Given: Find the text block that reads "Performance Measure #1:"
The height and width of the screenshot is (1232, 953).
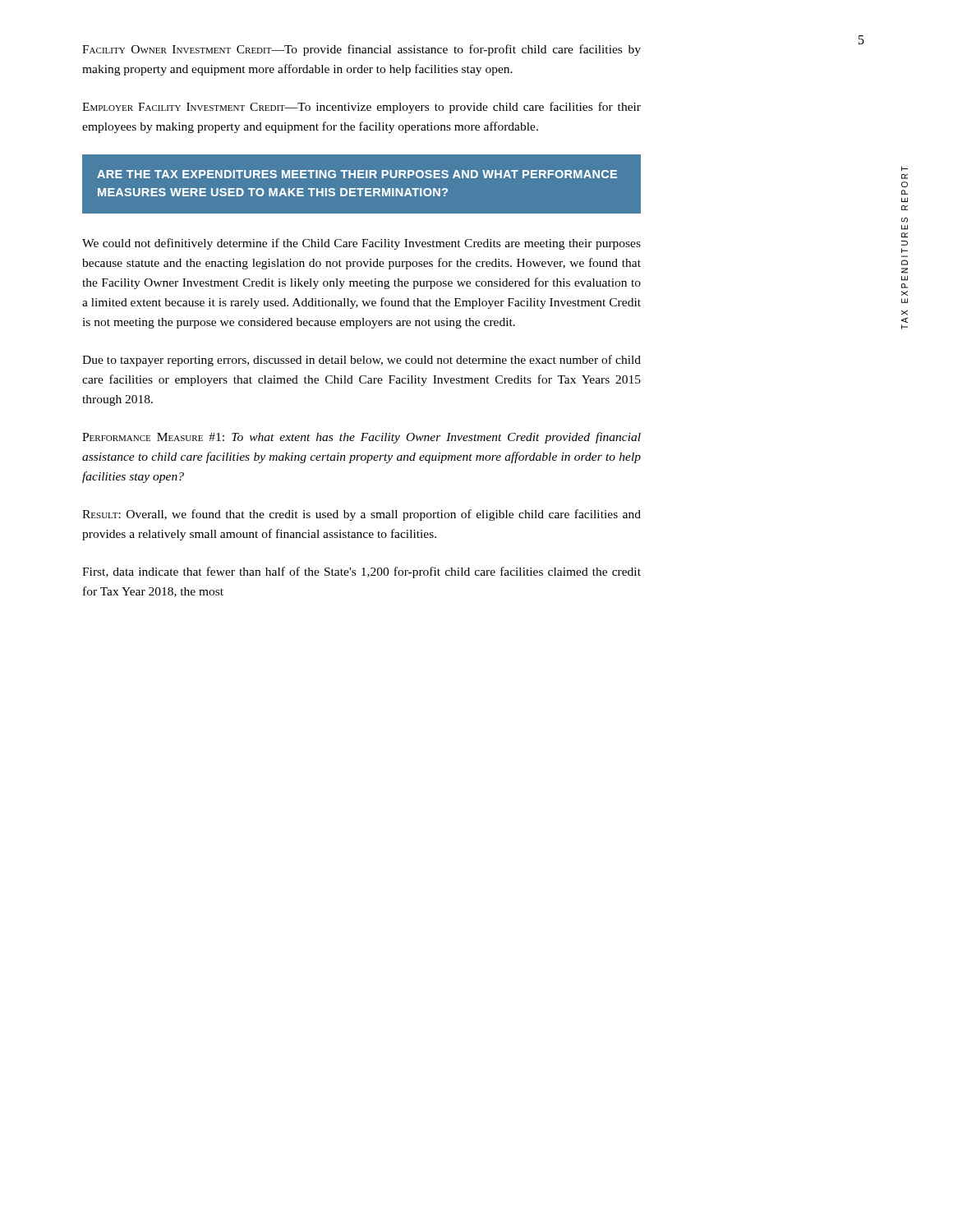Looking at the screenshot, I should coord(361,456).
